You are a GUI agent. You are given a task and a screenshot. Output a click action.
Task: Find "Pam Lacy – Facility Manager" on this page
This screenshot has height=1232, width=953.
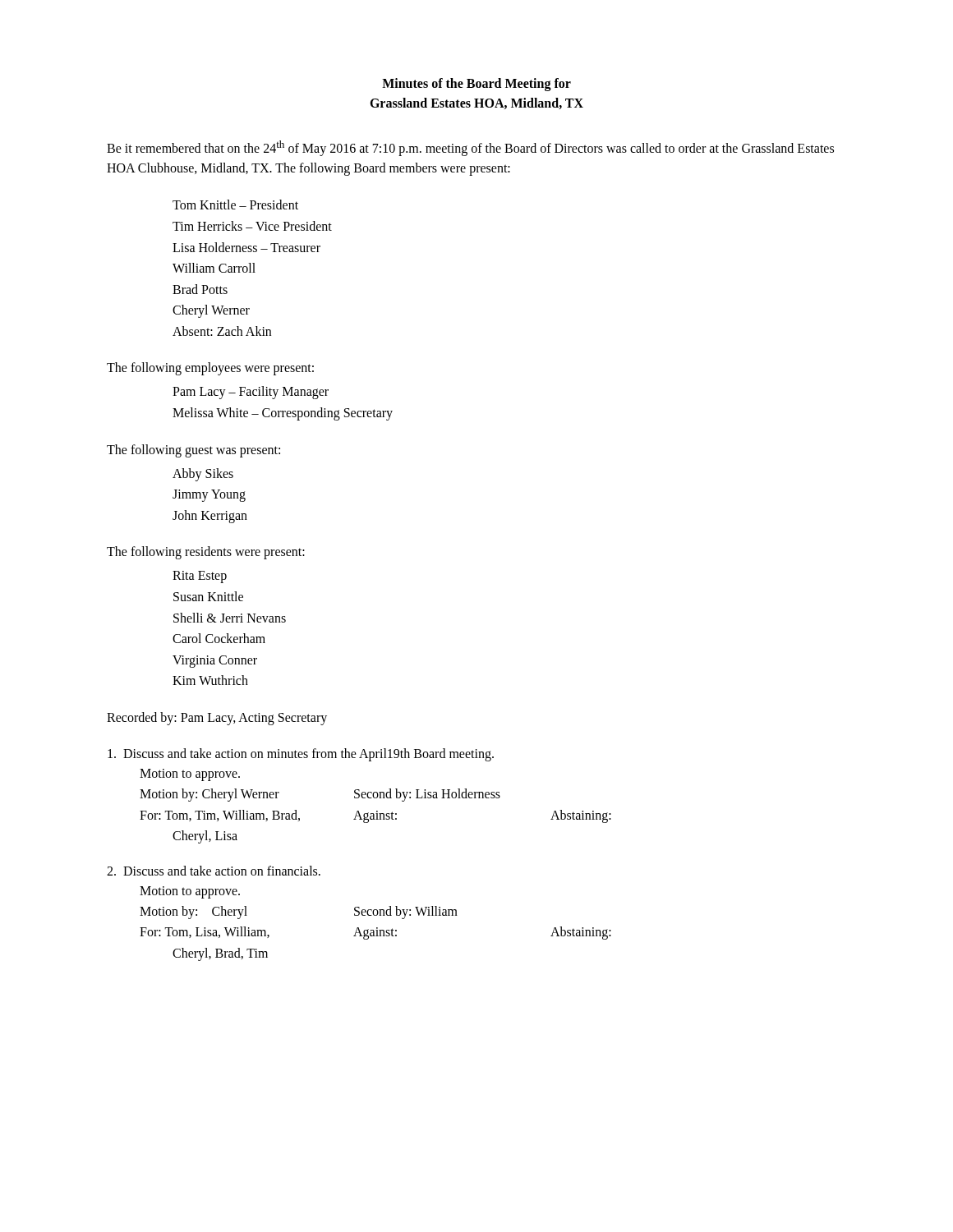[251, 392]
